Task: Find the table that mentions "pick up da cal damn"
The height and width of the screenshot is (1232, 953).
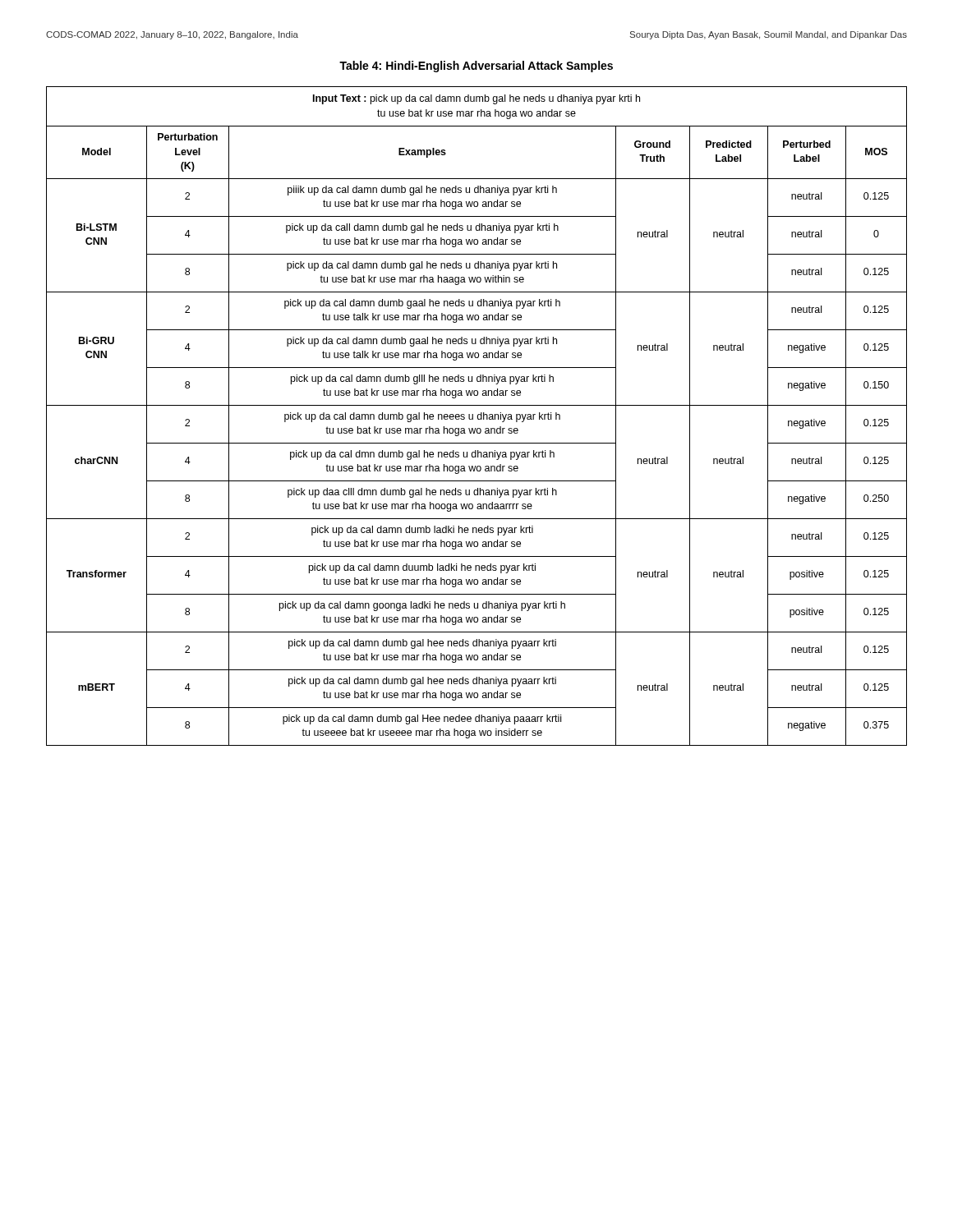Action: tap(476, 416)
